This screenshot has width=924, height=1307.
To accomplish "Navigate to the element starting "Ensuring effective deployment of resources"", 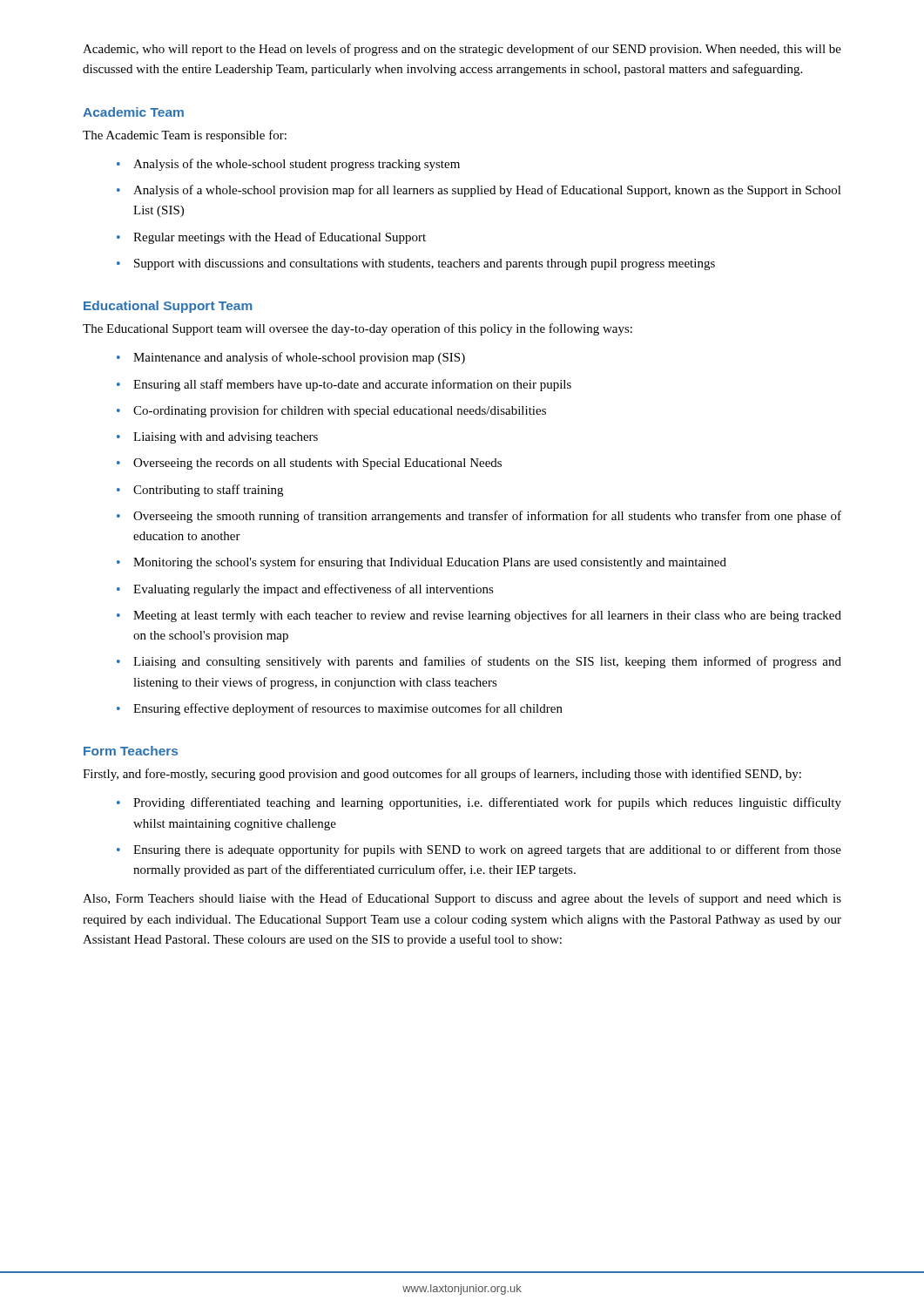I will [348, 708].
